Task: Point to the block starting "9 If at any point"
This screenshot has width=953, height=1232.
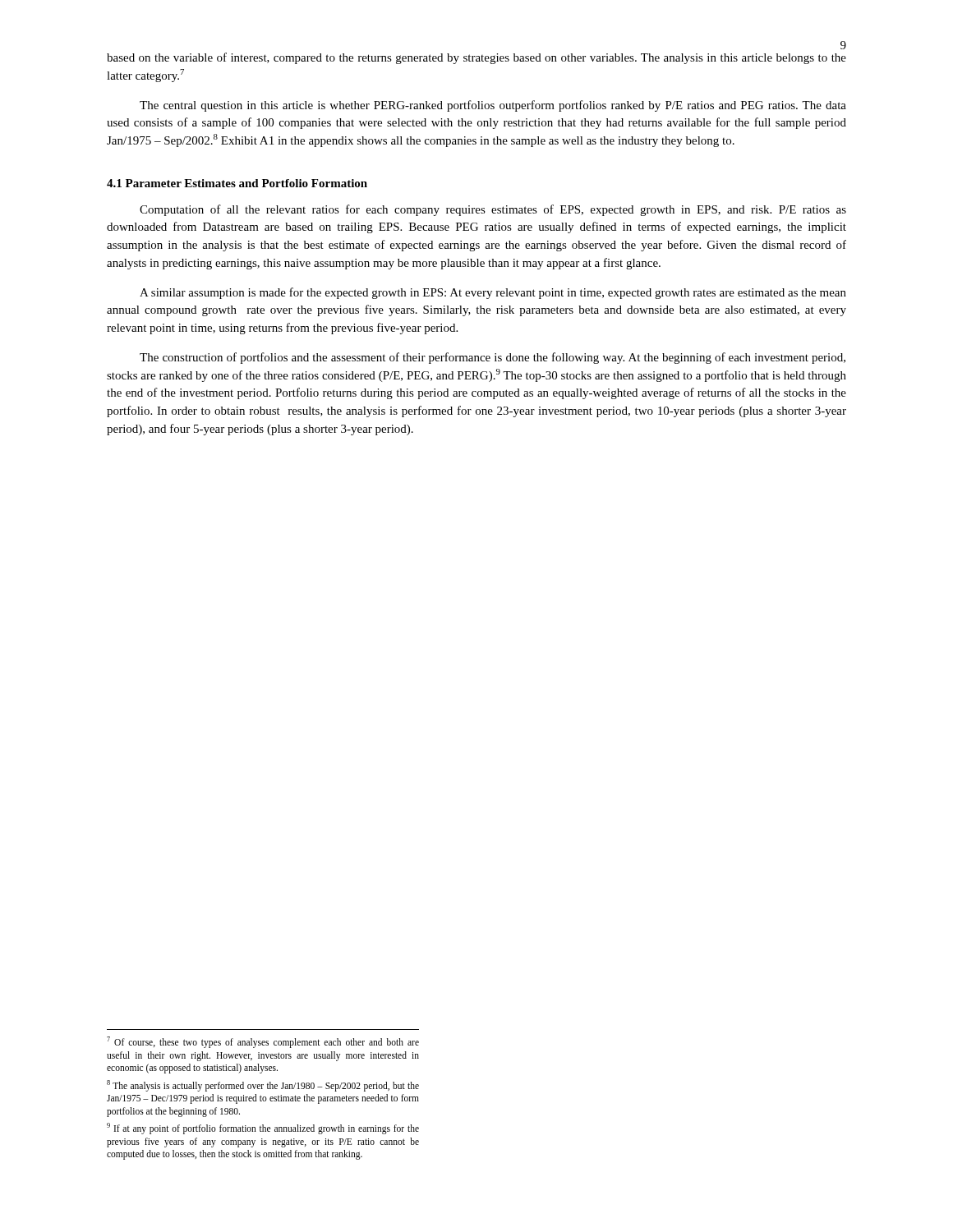Action: (x=263, y=1141)
